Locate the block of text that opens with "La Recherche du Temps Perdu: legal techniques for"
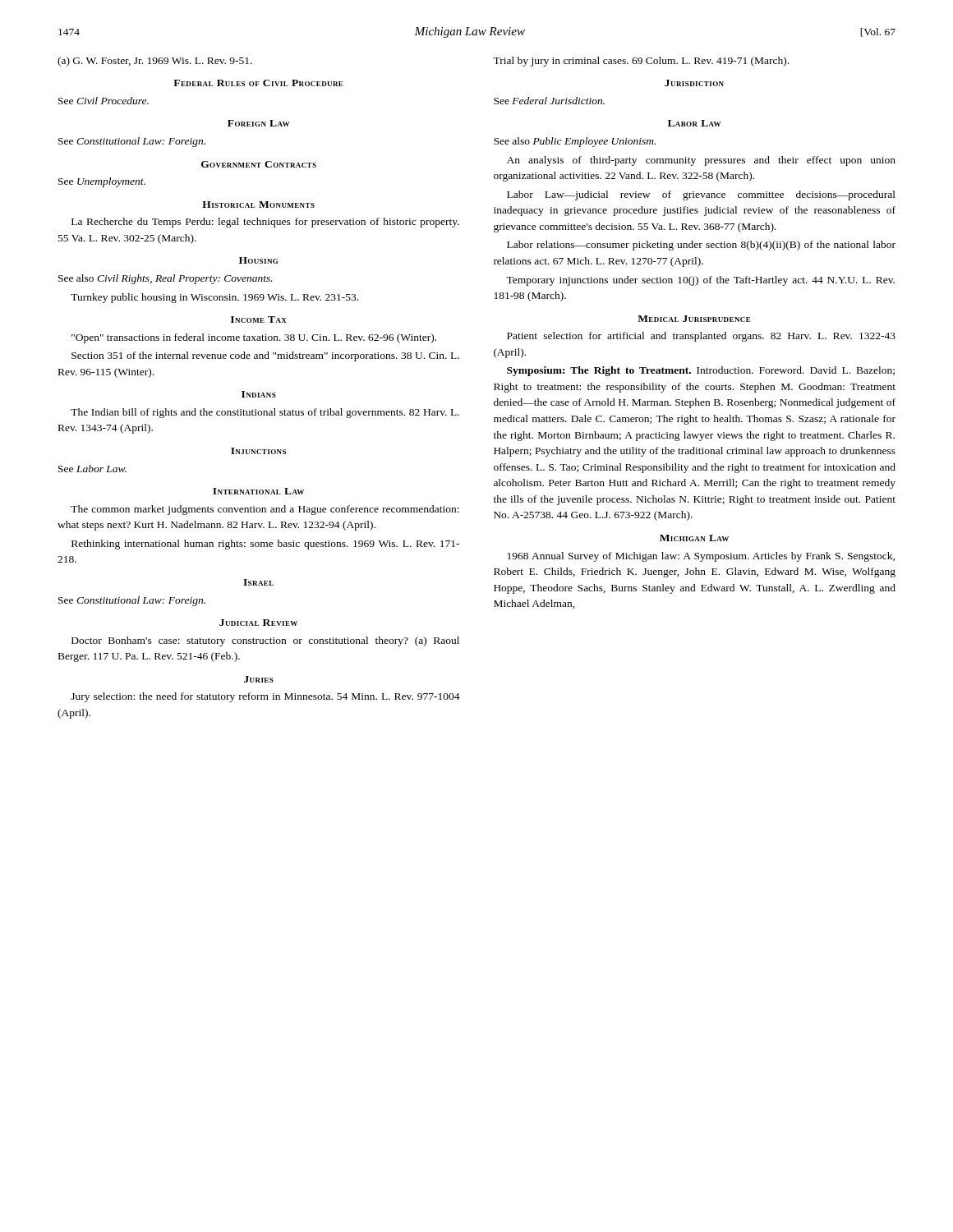953x1232 pixels. pyautogui.click(x=259, y=230)
